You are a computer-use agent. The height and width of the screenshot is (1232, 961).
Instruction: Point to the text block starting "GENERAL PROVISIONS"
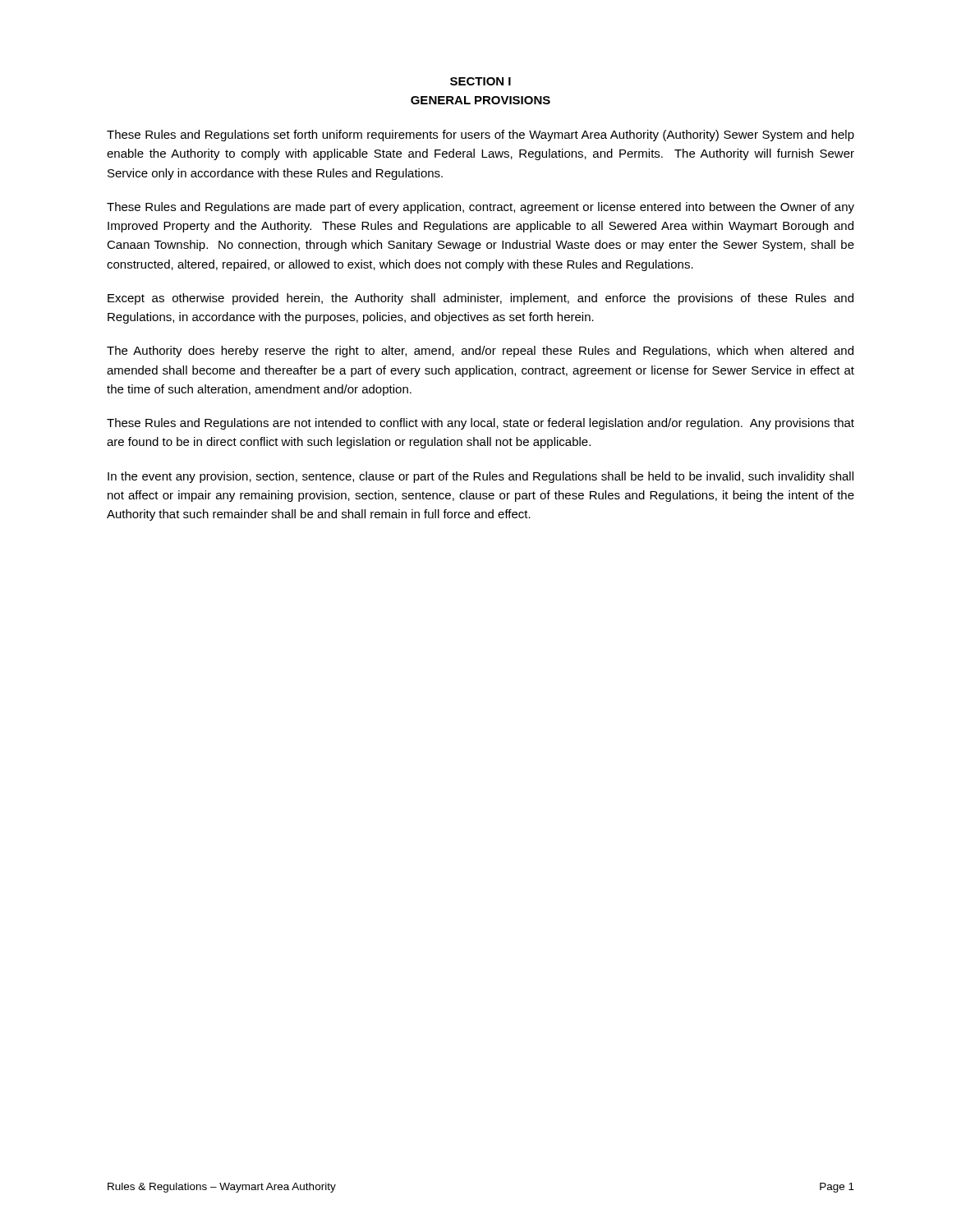point(480,100)
